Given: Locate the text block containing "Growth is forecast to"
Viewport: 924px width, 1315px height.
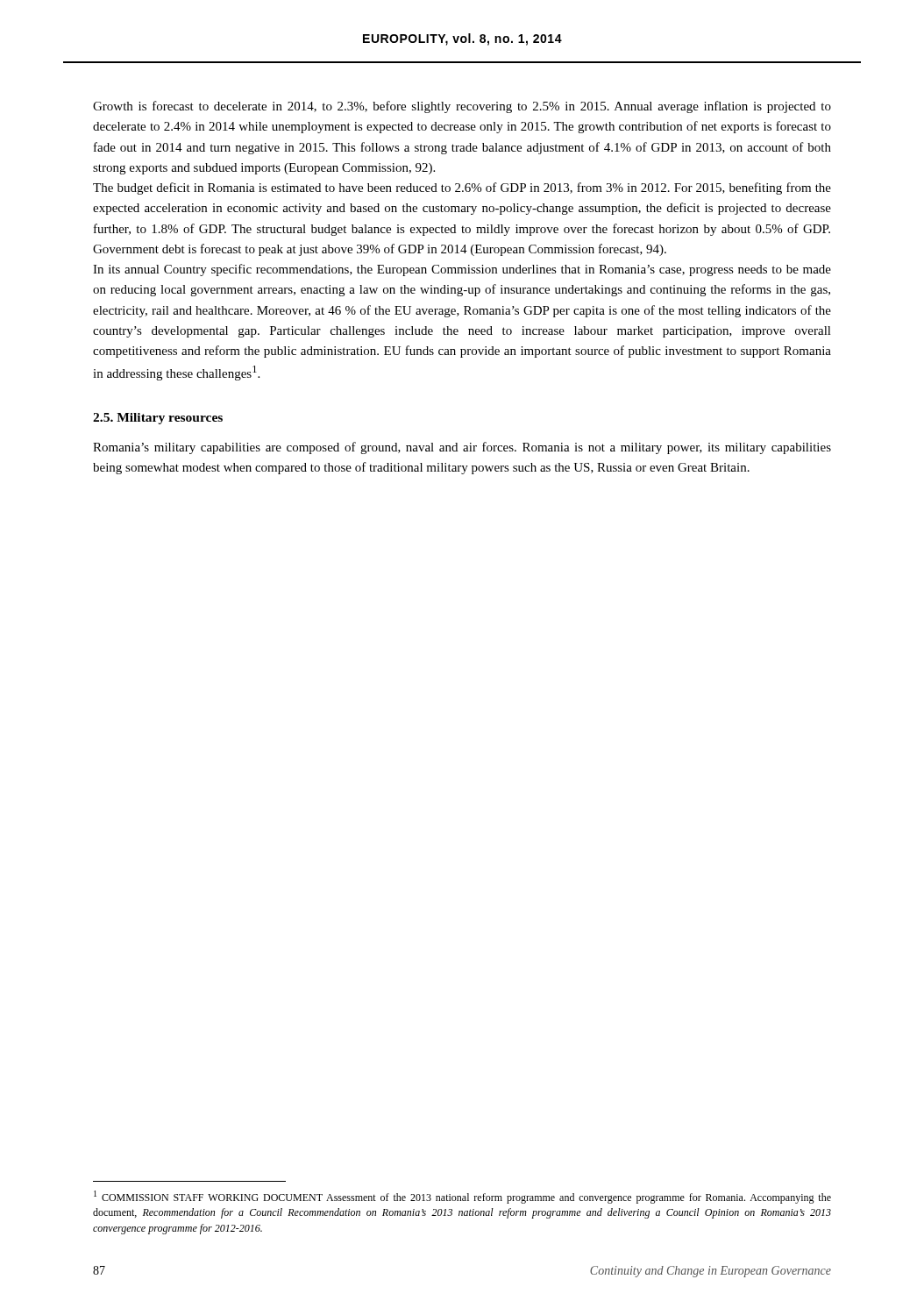Looking at the screenshot, I should 462,137.
